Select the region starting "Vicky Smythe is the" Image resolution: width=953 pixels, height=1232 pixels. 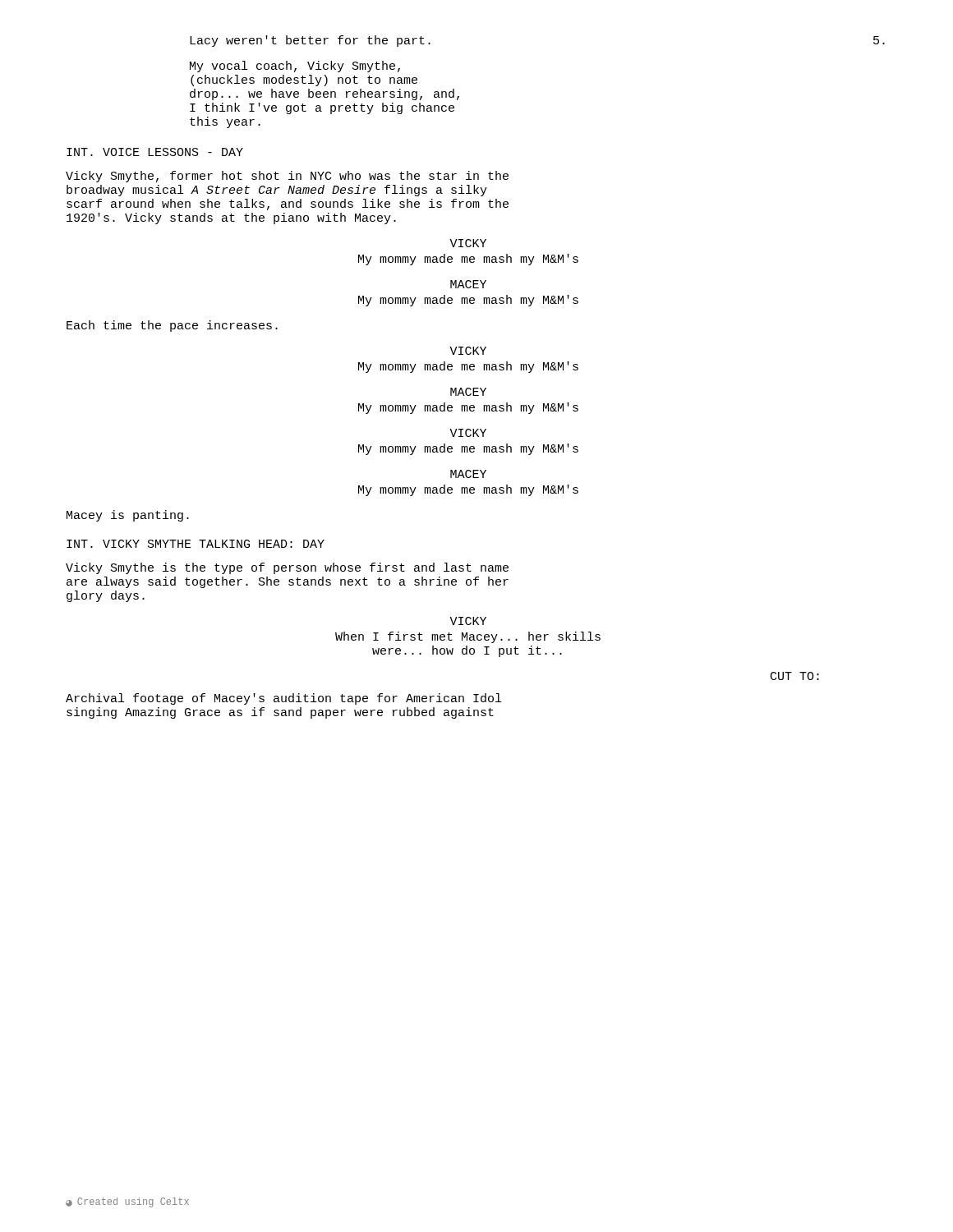click(x=288, y=583)
